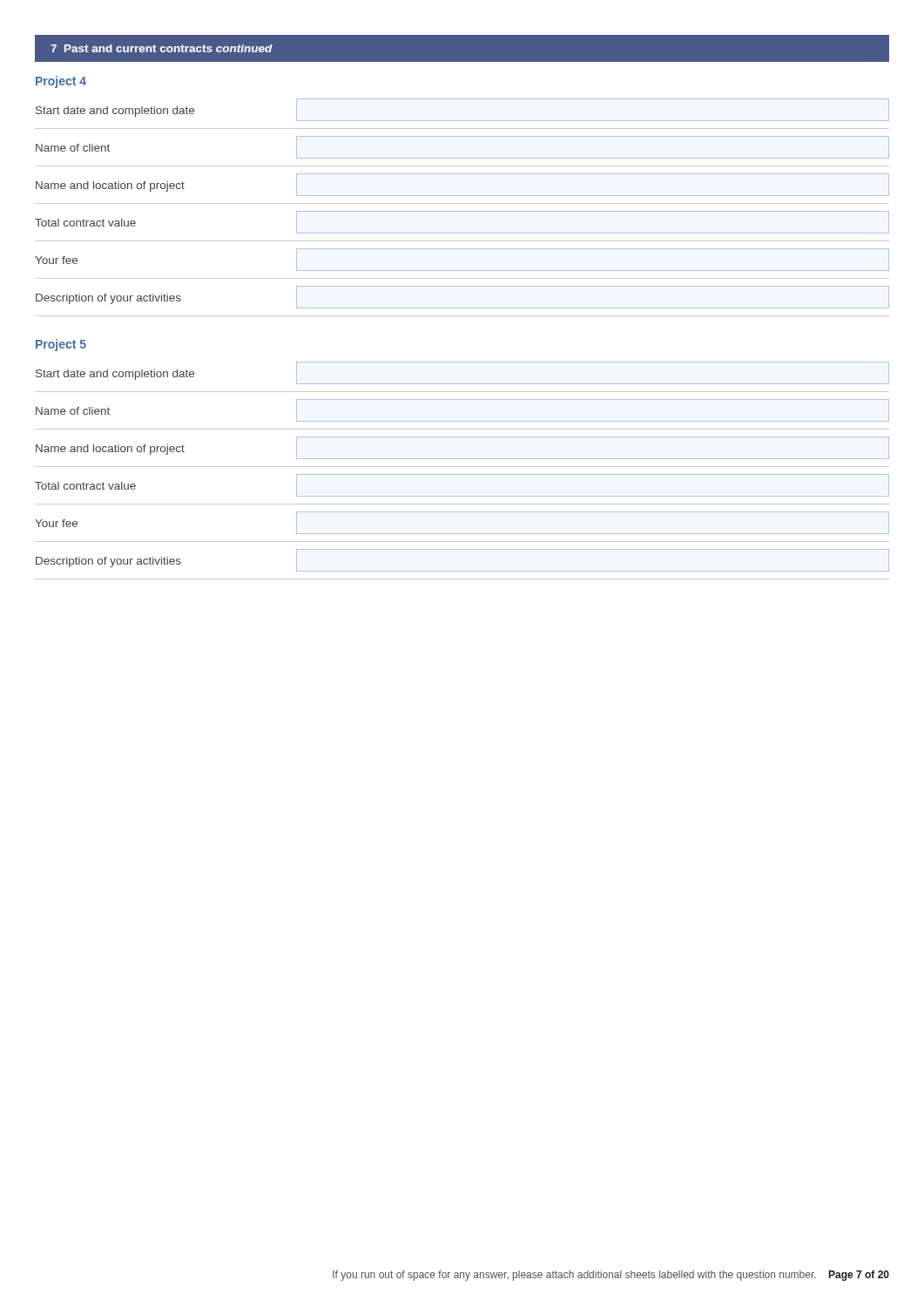Point to the text block starting "Project 4"
The image size is (924, 1307).
point(61,81)
